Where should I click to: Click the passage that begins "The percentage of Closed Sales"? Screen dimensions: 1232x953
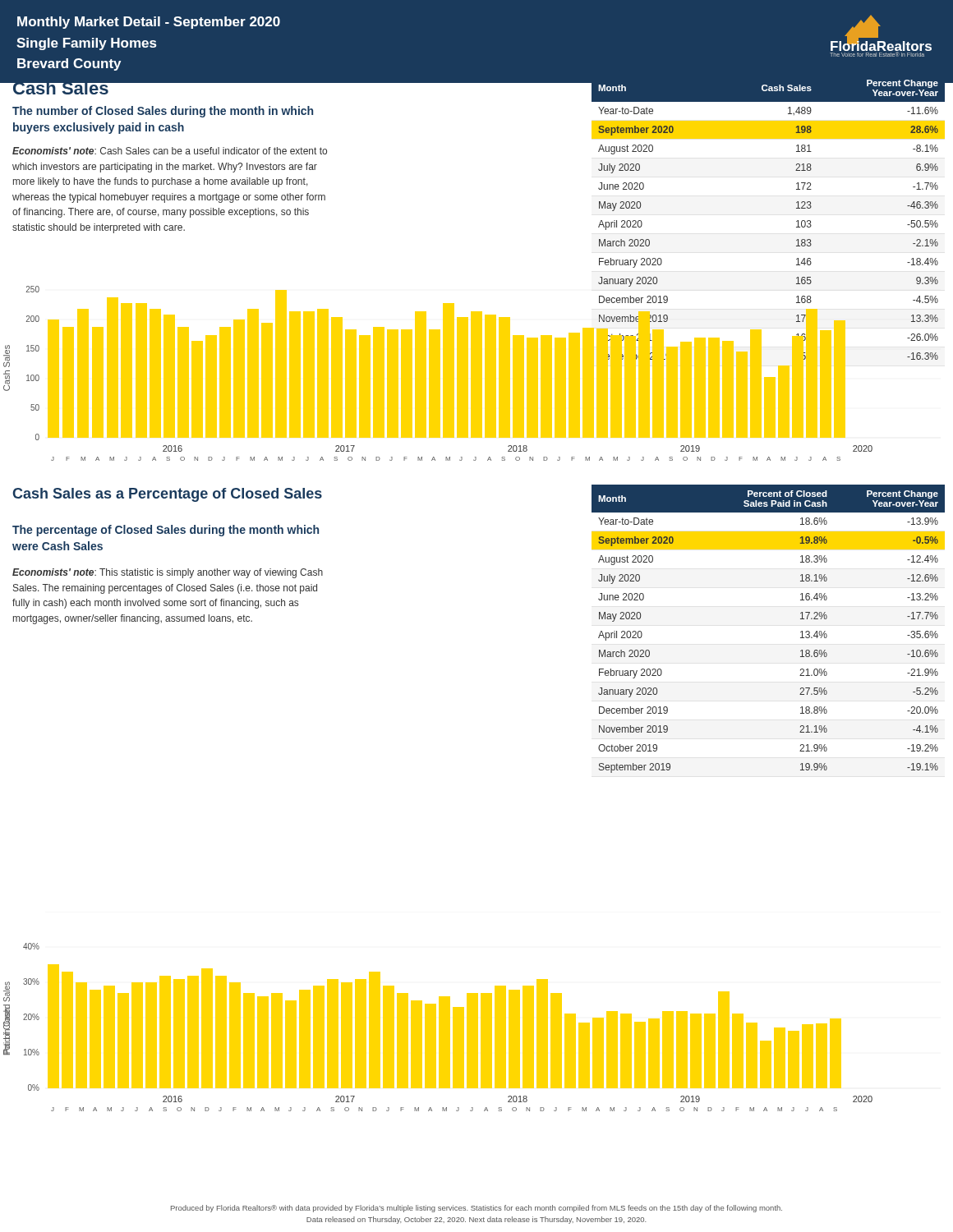pos(166,538)
